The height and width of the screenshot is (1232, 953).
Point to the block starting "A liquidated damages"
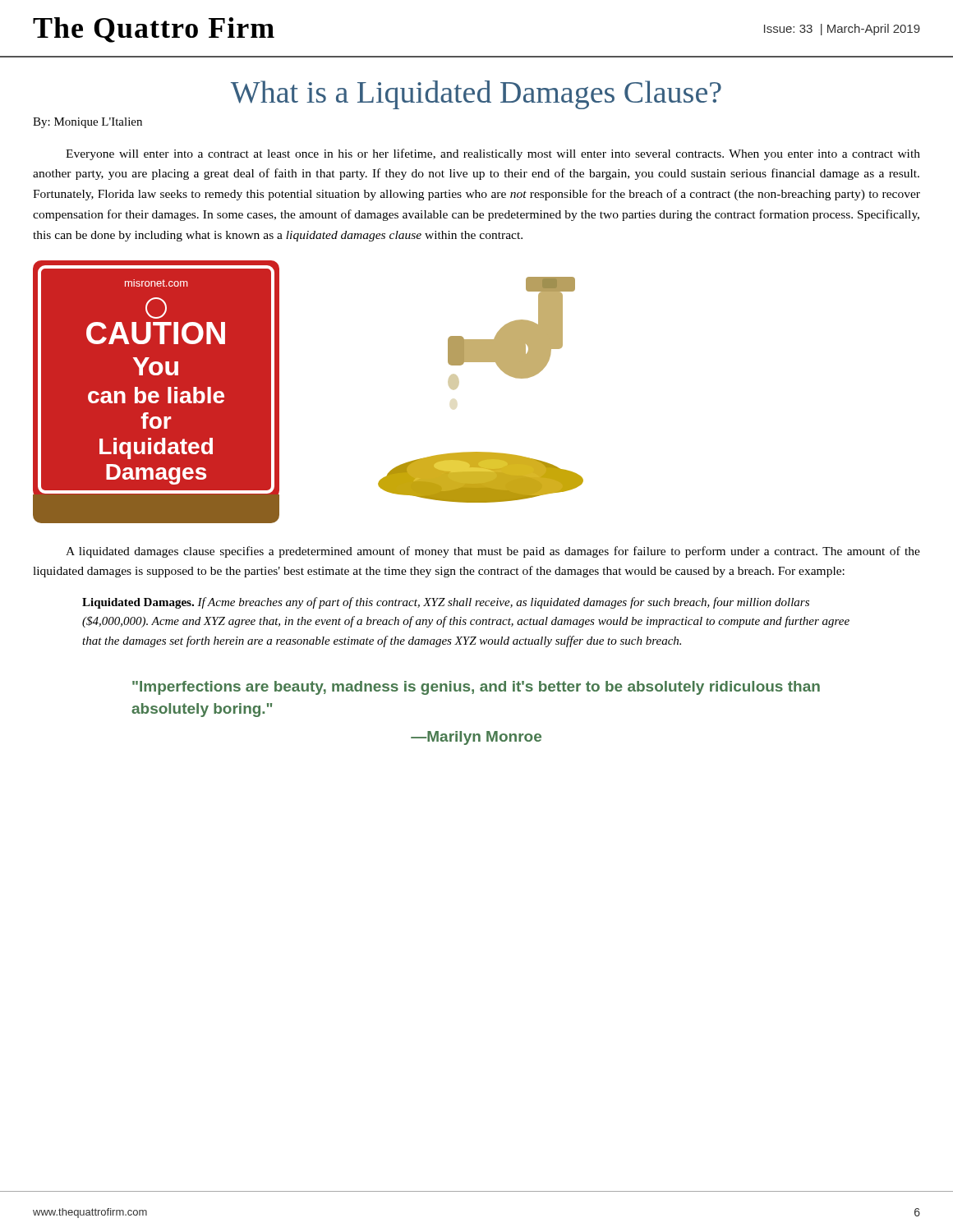pos(476,561)
